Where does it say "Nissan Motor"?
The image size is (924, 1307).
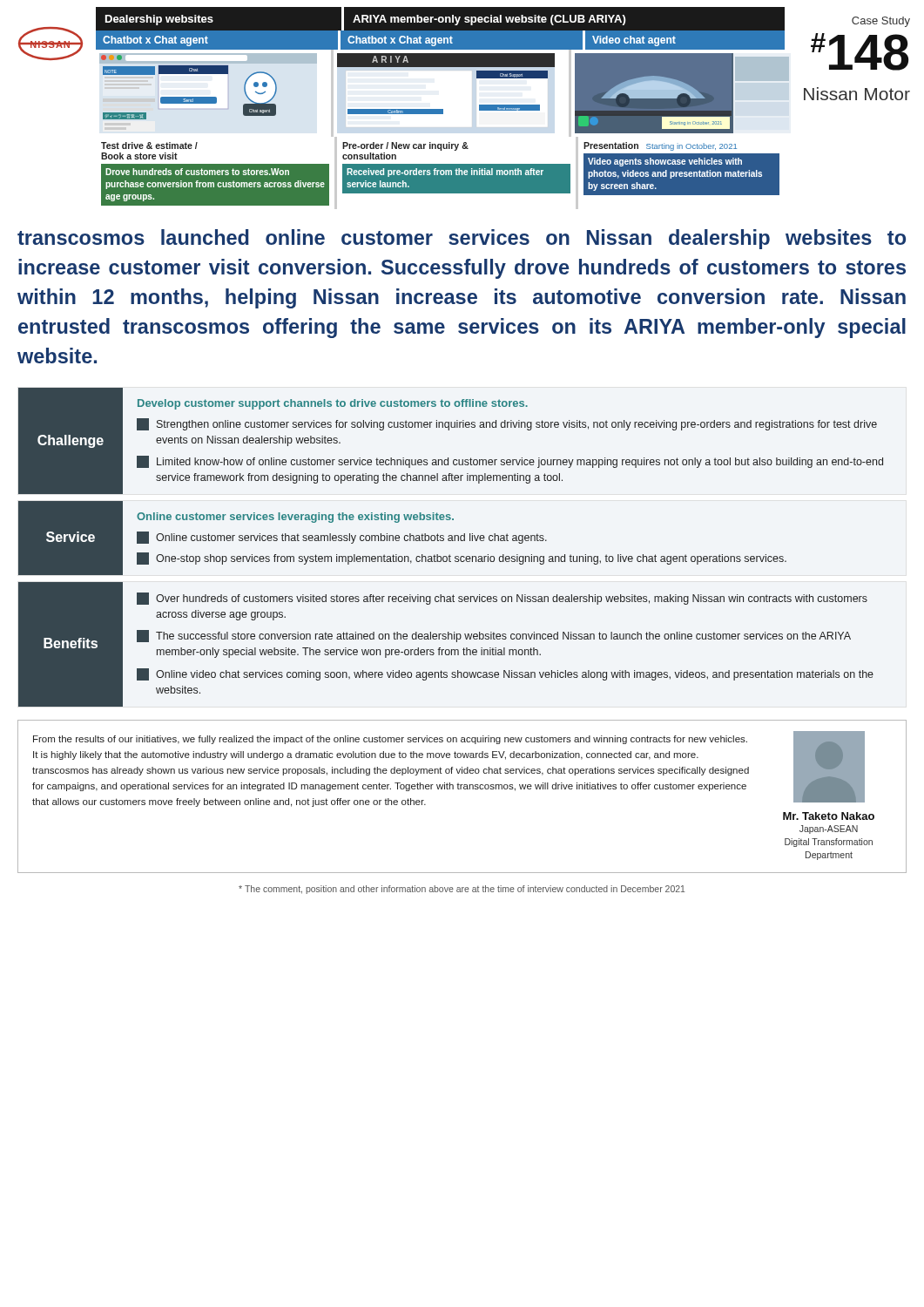(856, 94)
